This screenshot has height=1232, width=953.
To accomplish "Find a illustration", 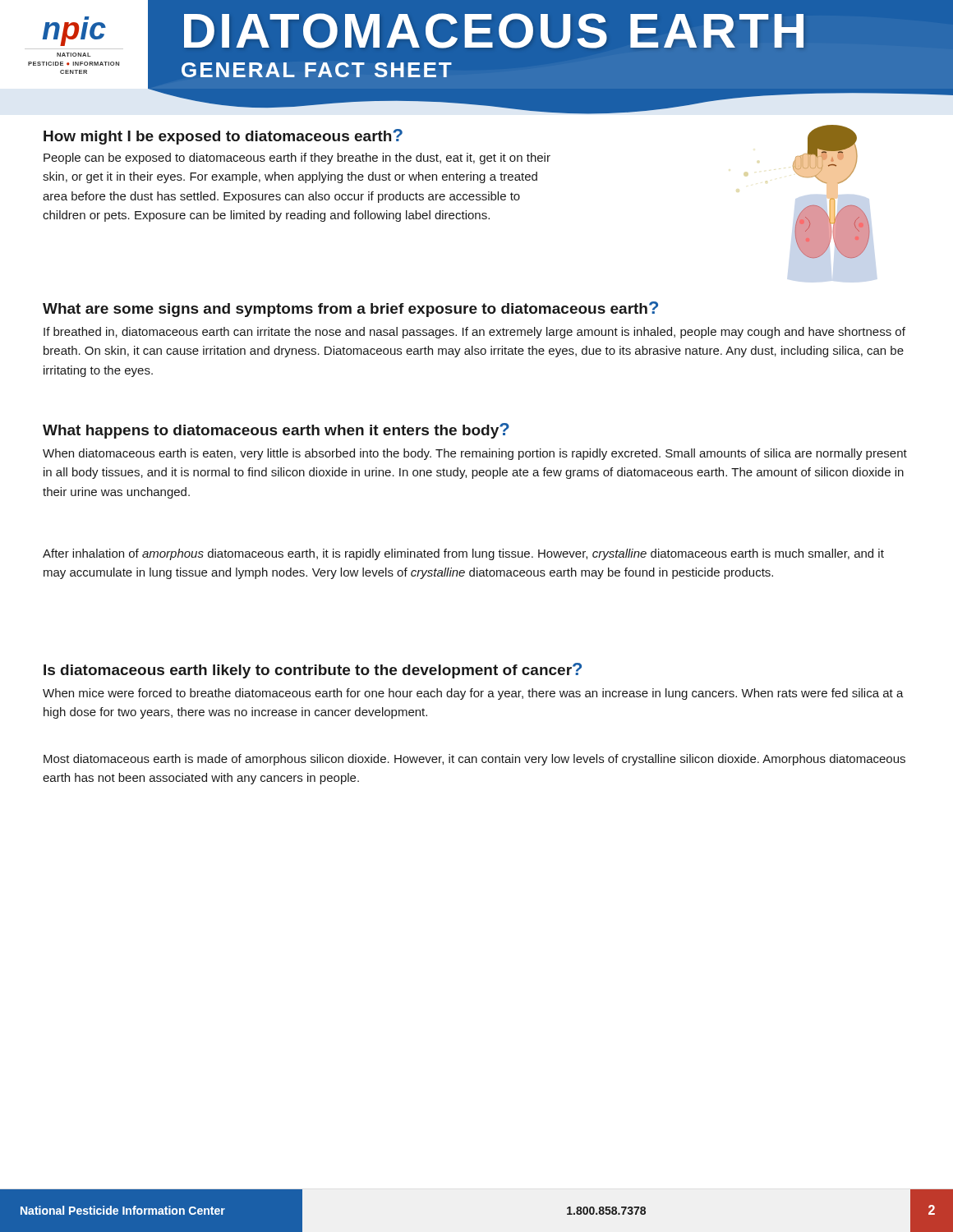I will (795, 207).
